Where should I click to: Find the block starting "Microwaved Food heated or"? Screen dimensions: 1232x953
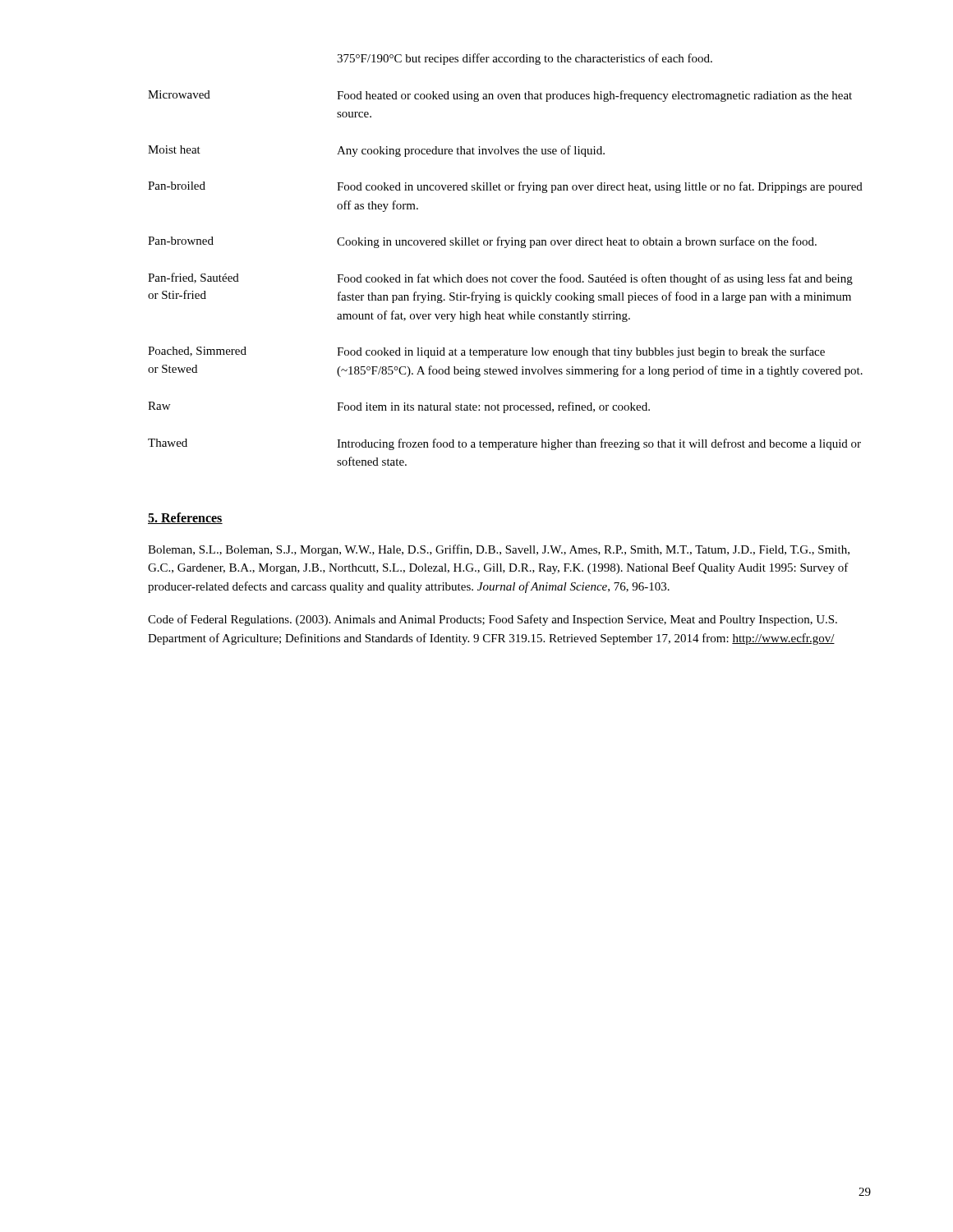[509, 104]
